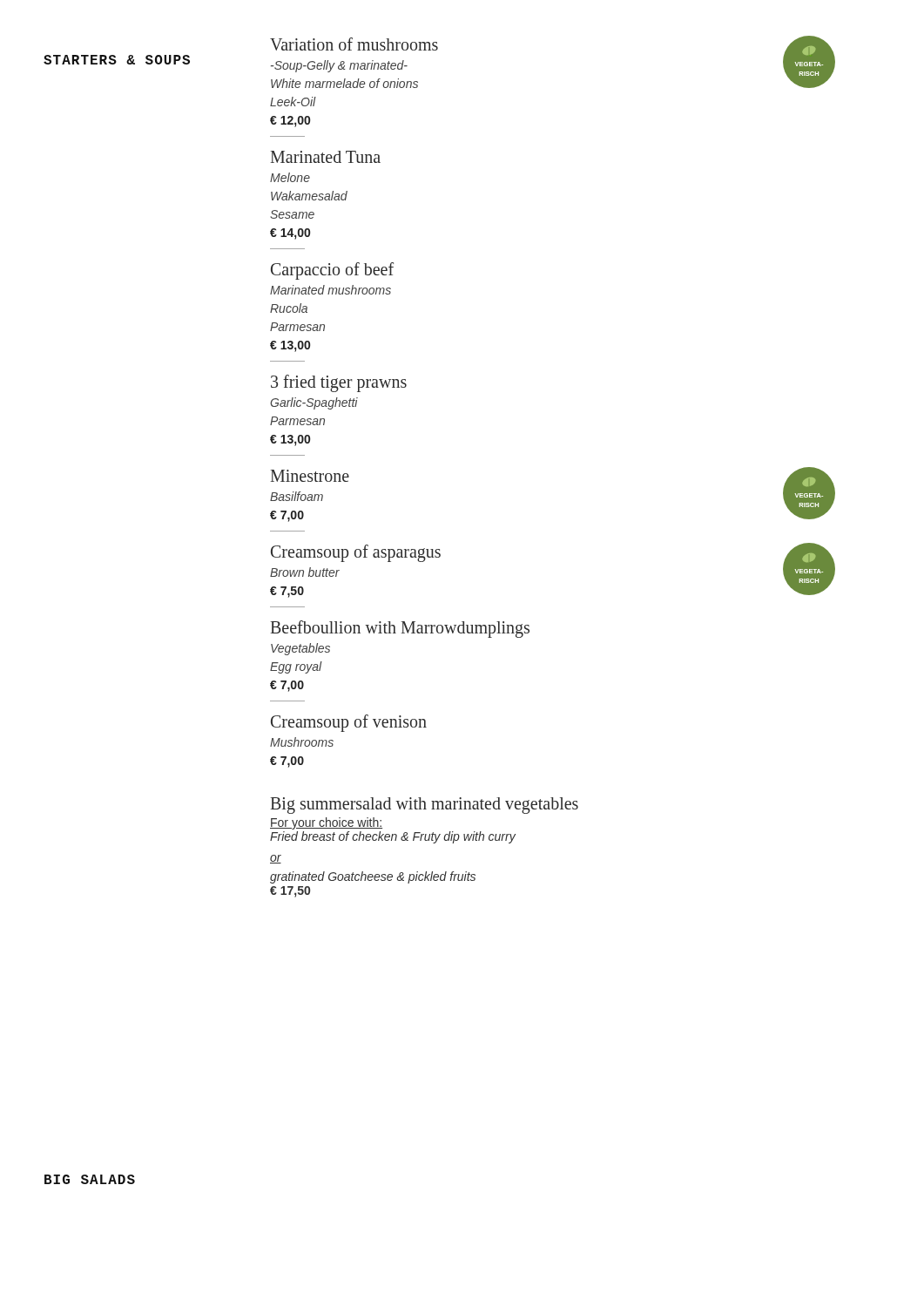The width and height of the screenshot is (924, 1307).
Task: Locate the block of text that opens with "Big summersalad with"
Action: click(425, 806)
